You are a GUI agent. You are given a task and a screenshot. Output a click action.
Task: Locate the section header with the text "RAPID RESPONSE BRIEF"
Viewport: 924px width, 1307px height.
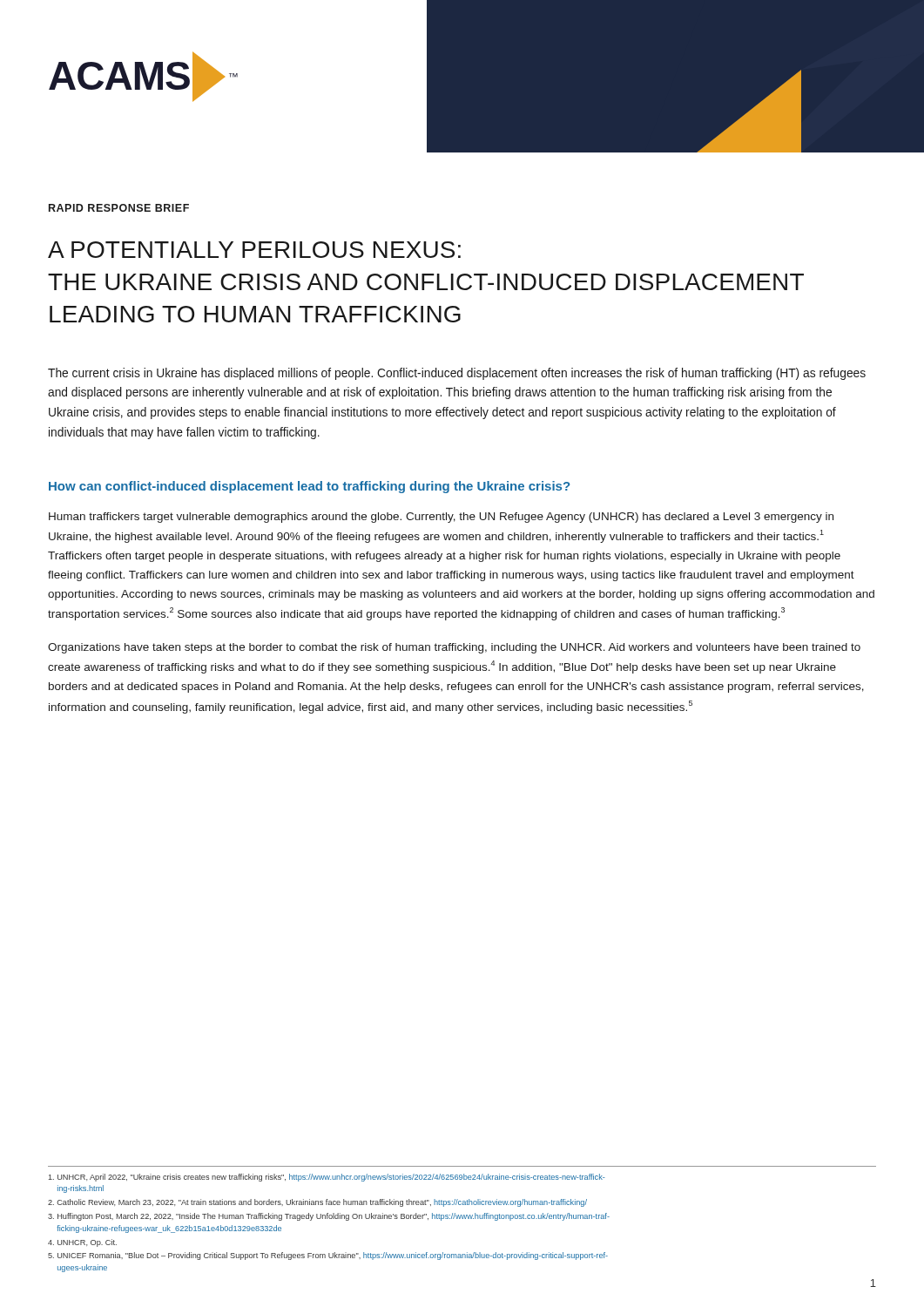[119, 208]
